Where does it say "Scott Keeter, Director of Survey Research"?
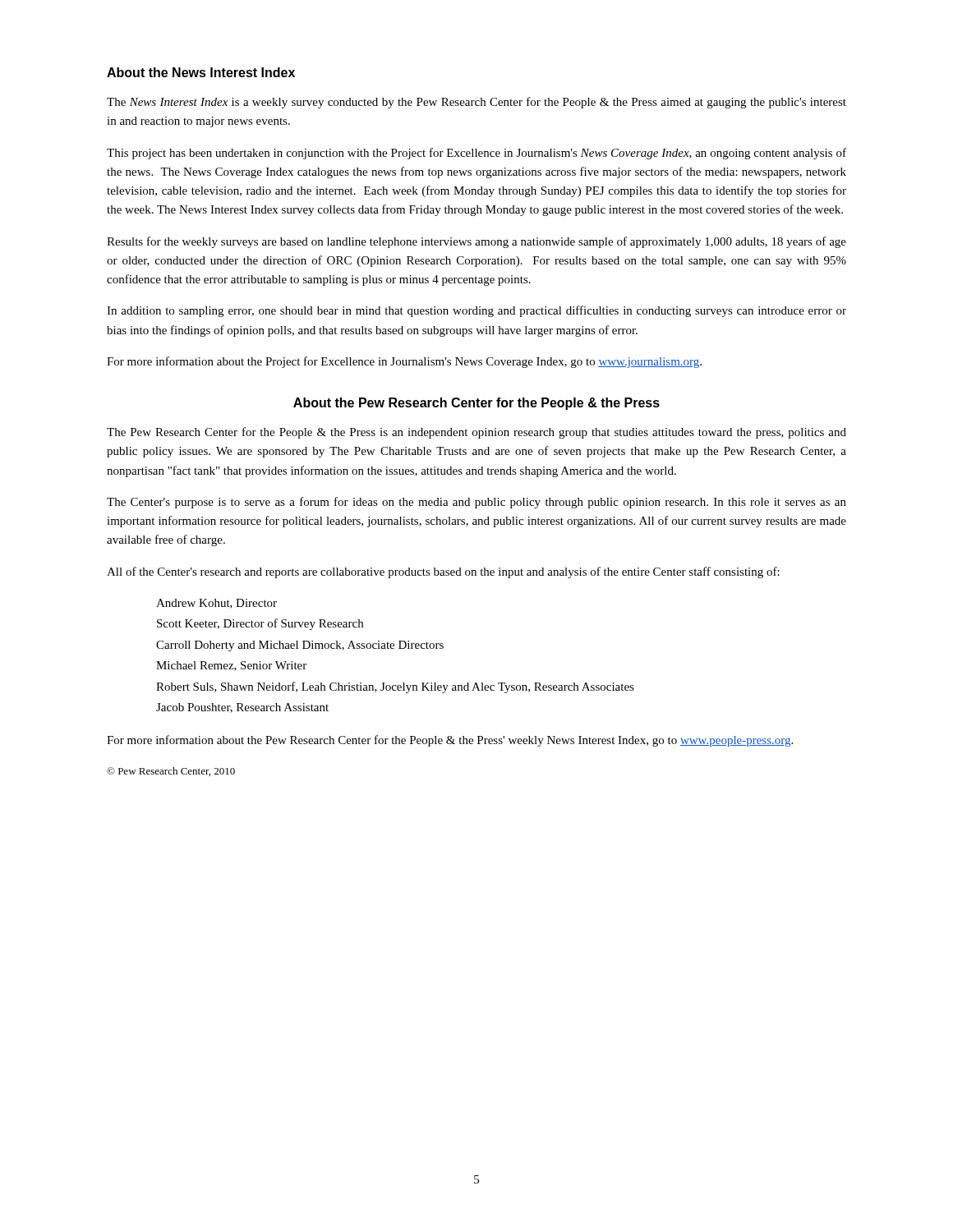The height and width of the screenshot is (1232, 953). pyautogui.click(x=260, y=624)
